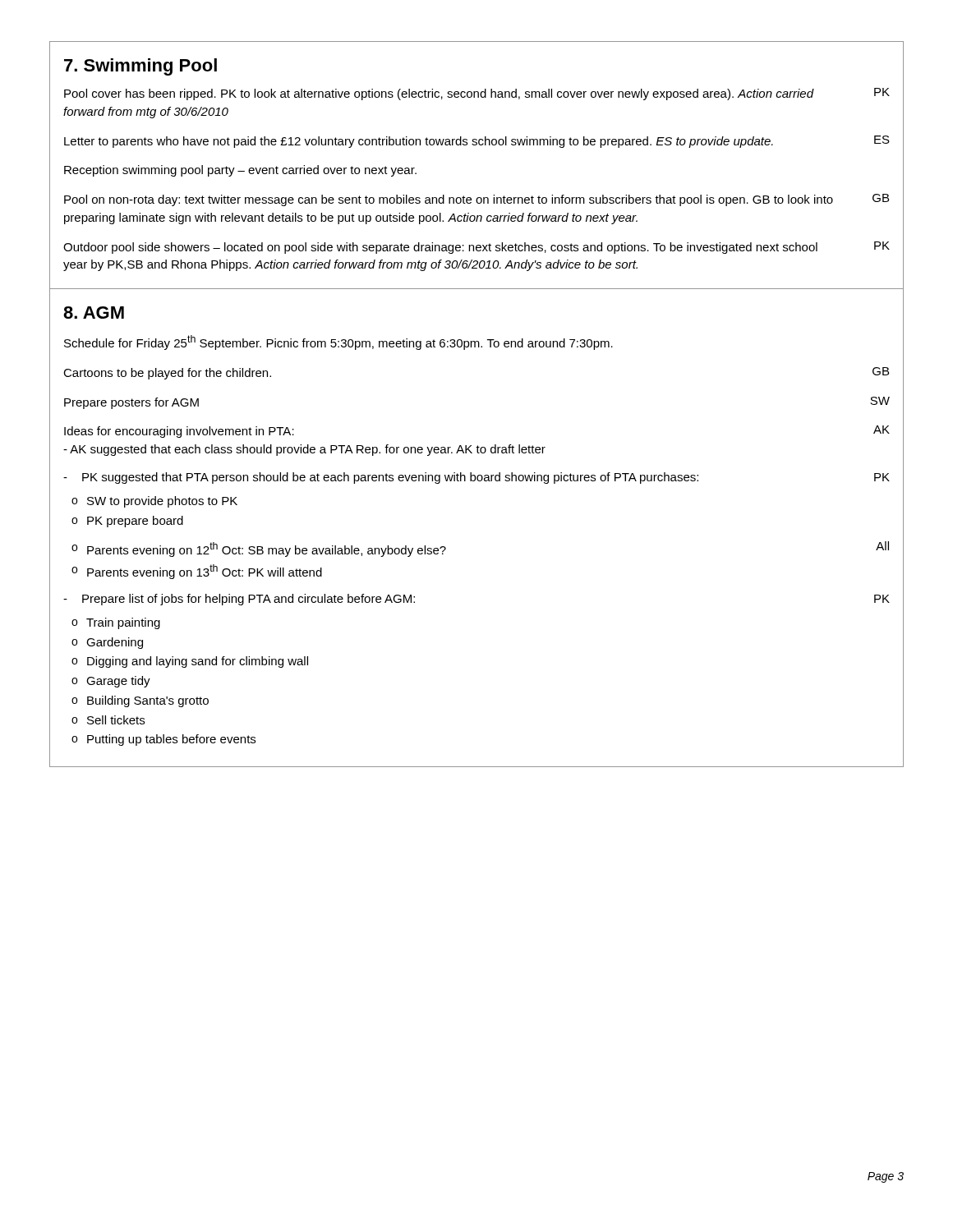Click where it says "SW to provide photos to PK"
The height and width of the screenshot is (1232, 953).
162,500
